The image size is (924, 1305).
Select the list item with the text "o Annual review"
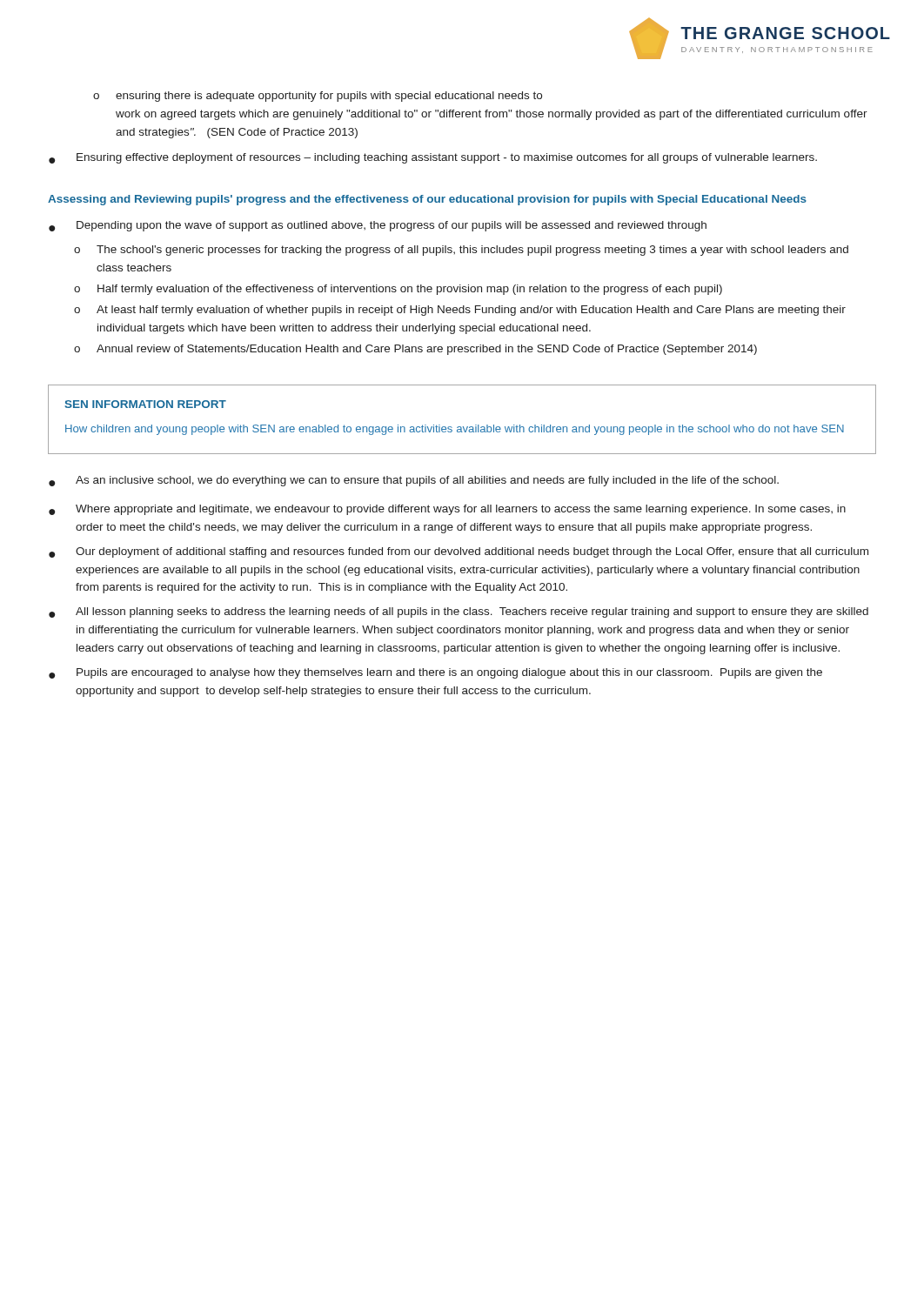(416, 349)
